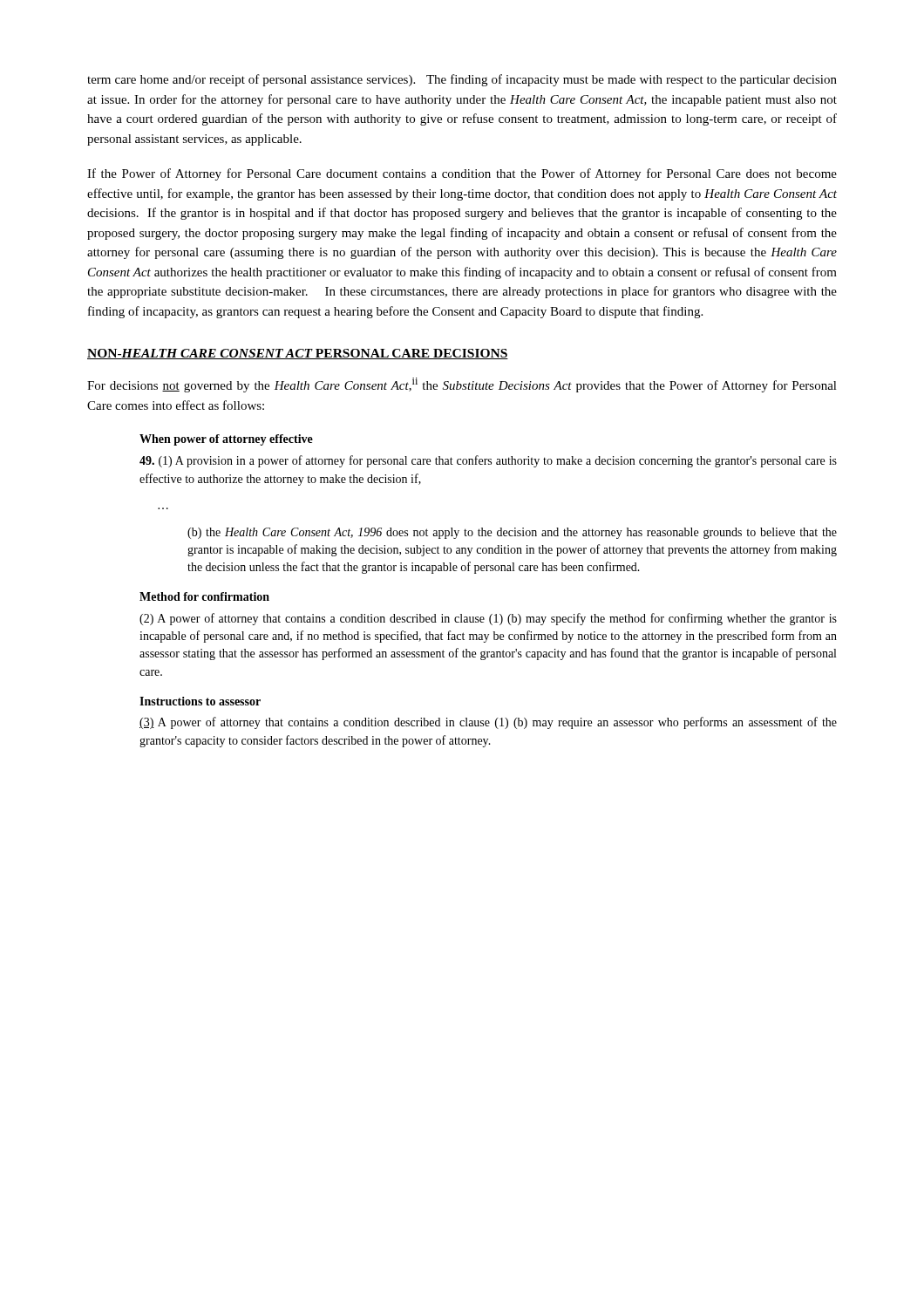Locate the text block with the text "term care home and/or receipt"
The width and height of the screenshot is (924, 1308).
pyautogui.click(x=462, y=109)
